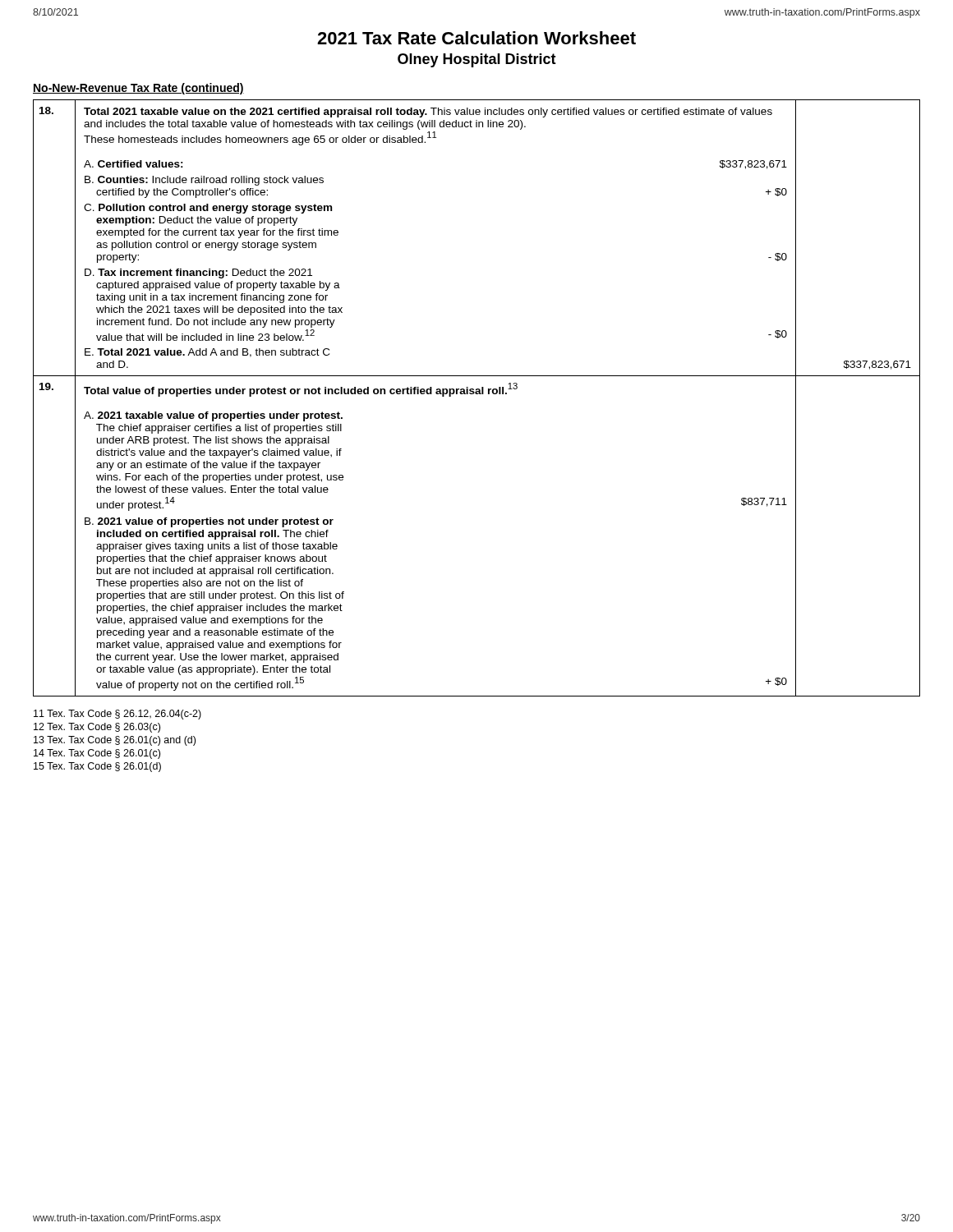The height and width of the screenshot is (1232, 953).
Task: Find "2021 Tax Rate Calculation Worksheet" on this page
Action: tap(476, 38)
